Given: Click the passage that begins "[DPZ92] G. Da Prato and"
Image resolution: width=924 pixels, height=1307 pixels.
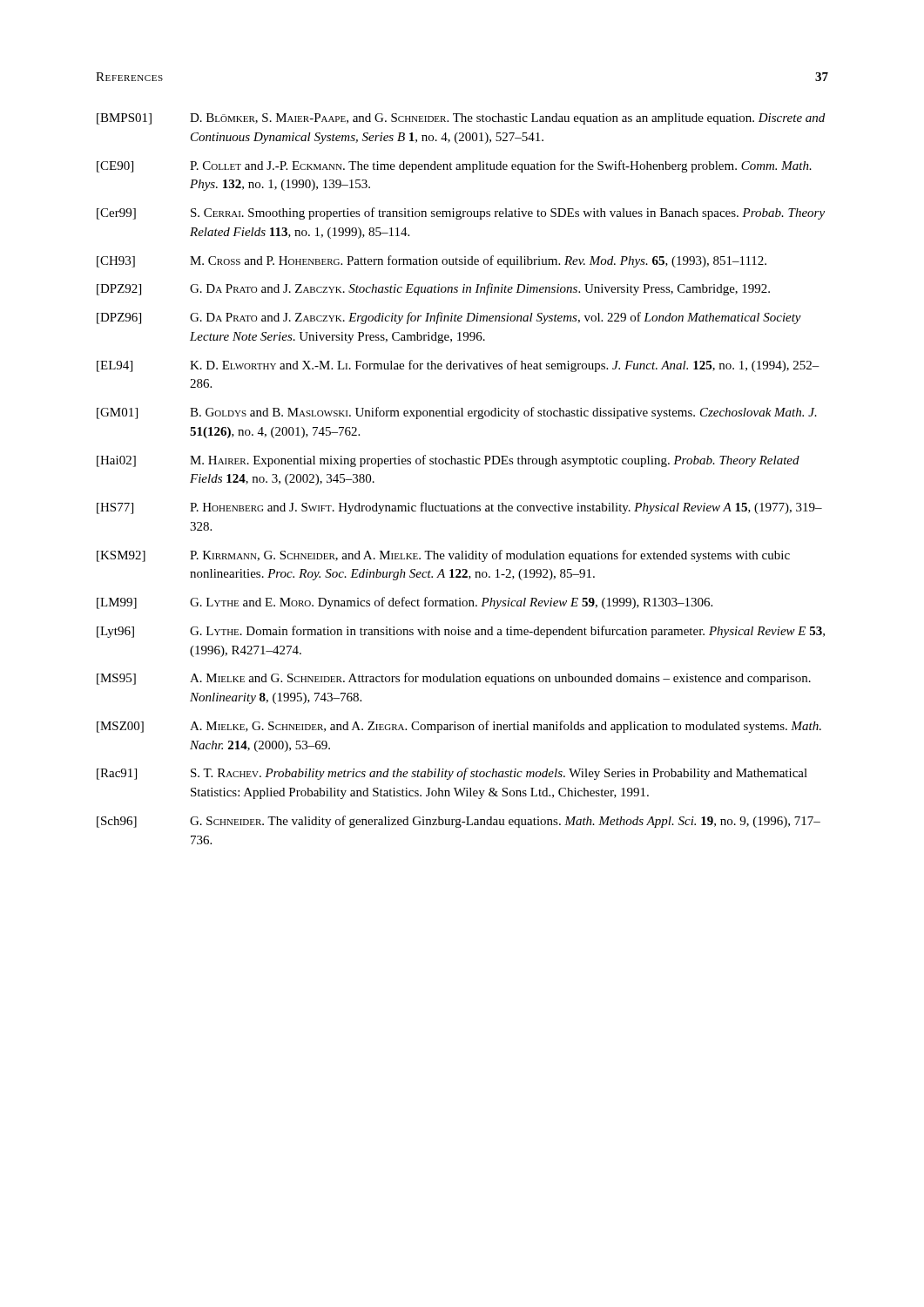Looking at the screenshot, I should coord(462,289).
